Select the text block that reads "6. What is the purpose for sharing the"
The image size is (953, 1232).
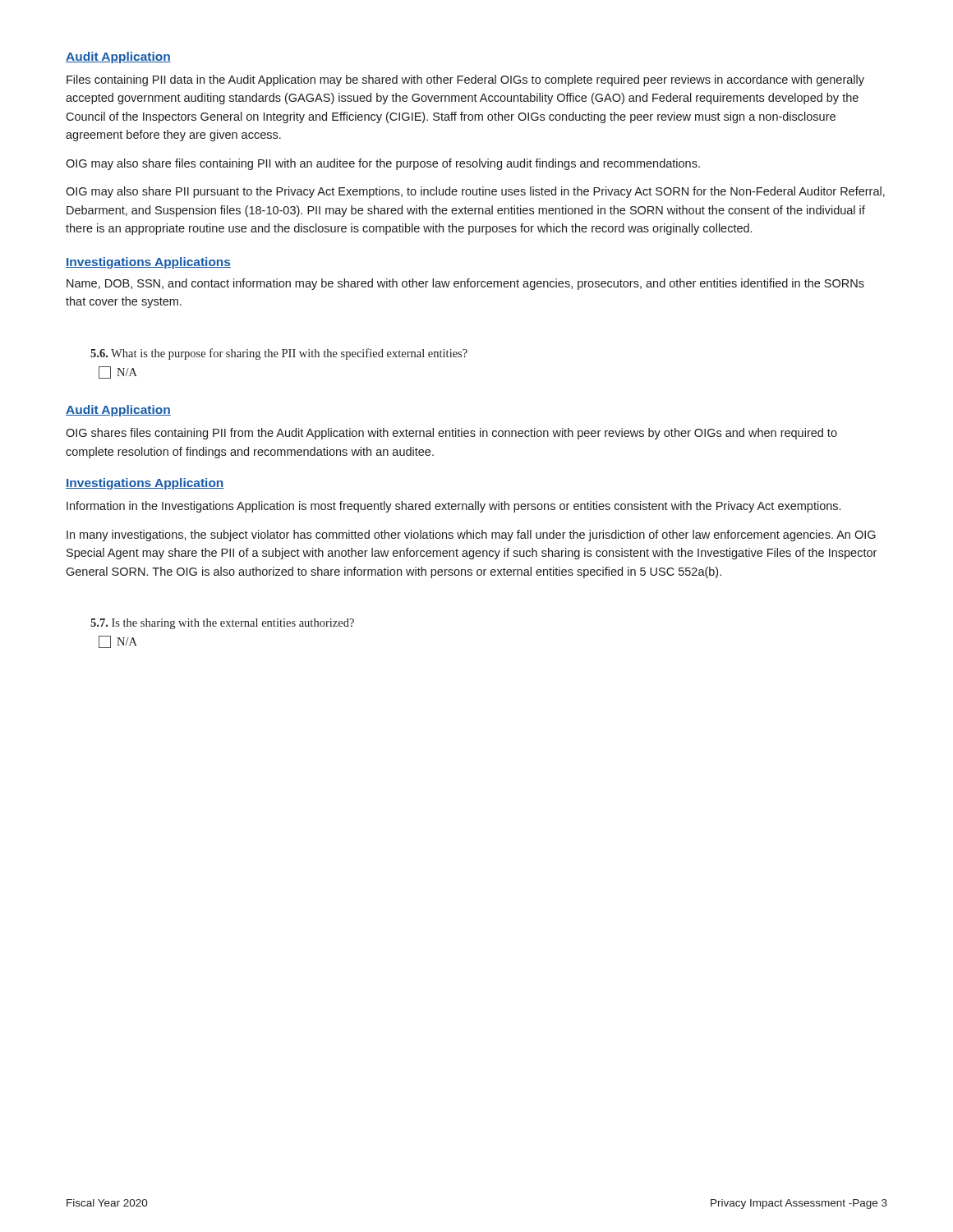pos(279,354)
